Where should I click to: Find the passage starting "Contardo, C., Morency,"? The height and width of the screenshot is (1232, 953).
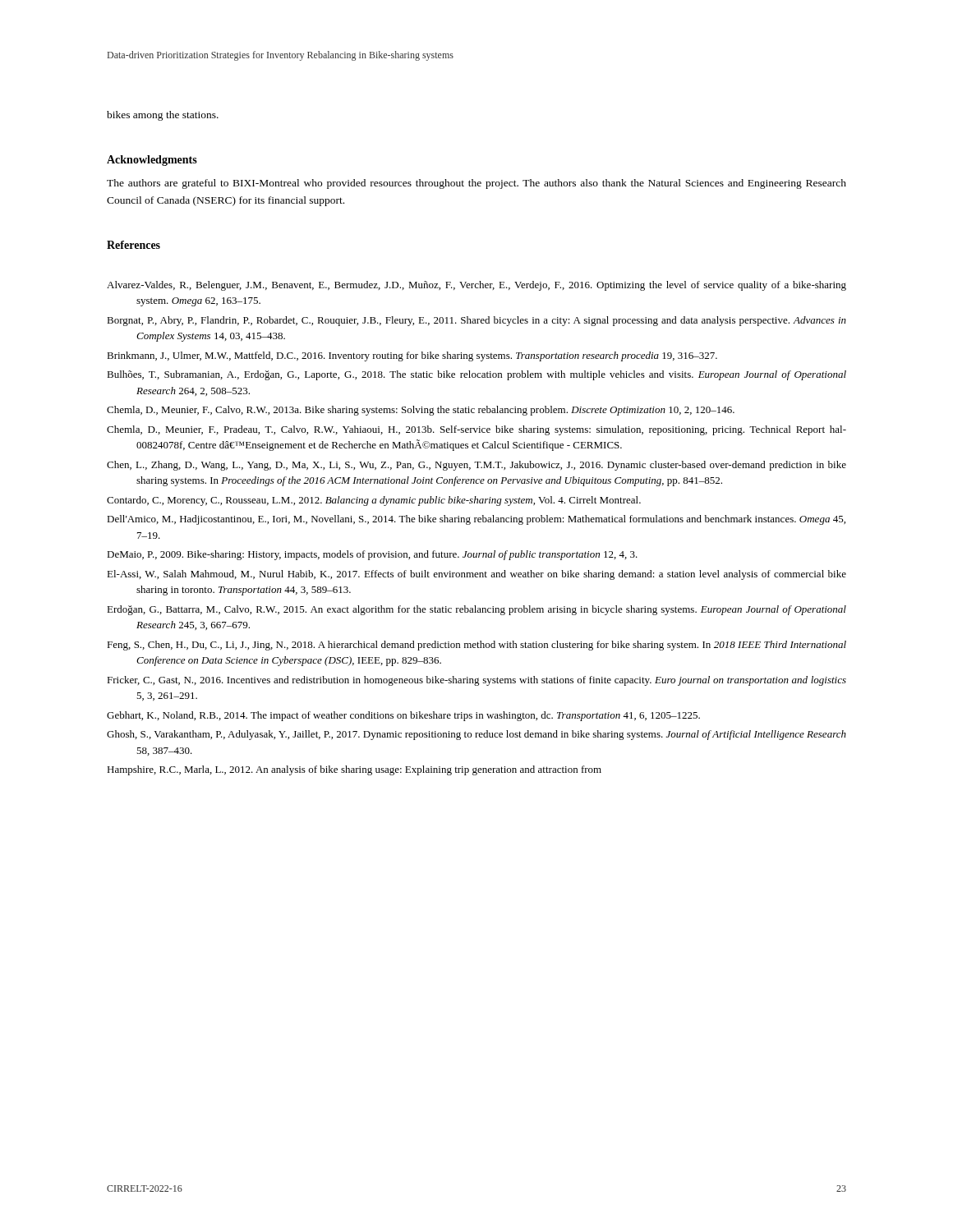pyautogui.click(x=374, y=500)
